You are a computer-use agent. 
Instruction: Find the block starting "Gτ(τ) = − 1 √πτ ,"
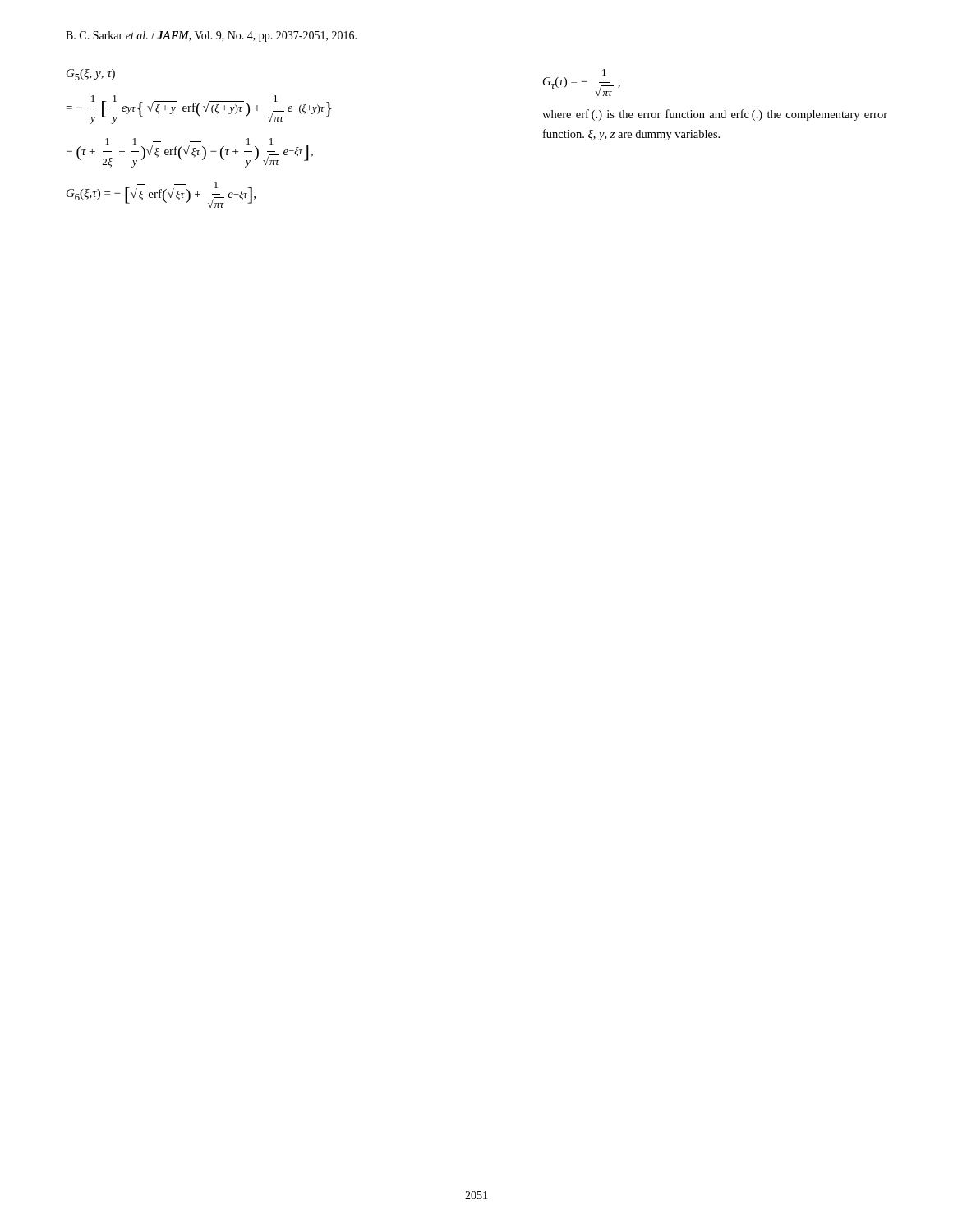604,72
